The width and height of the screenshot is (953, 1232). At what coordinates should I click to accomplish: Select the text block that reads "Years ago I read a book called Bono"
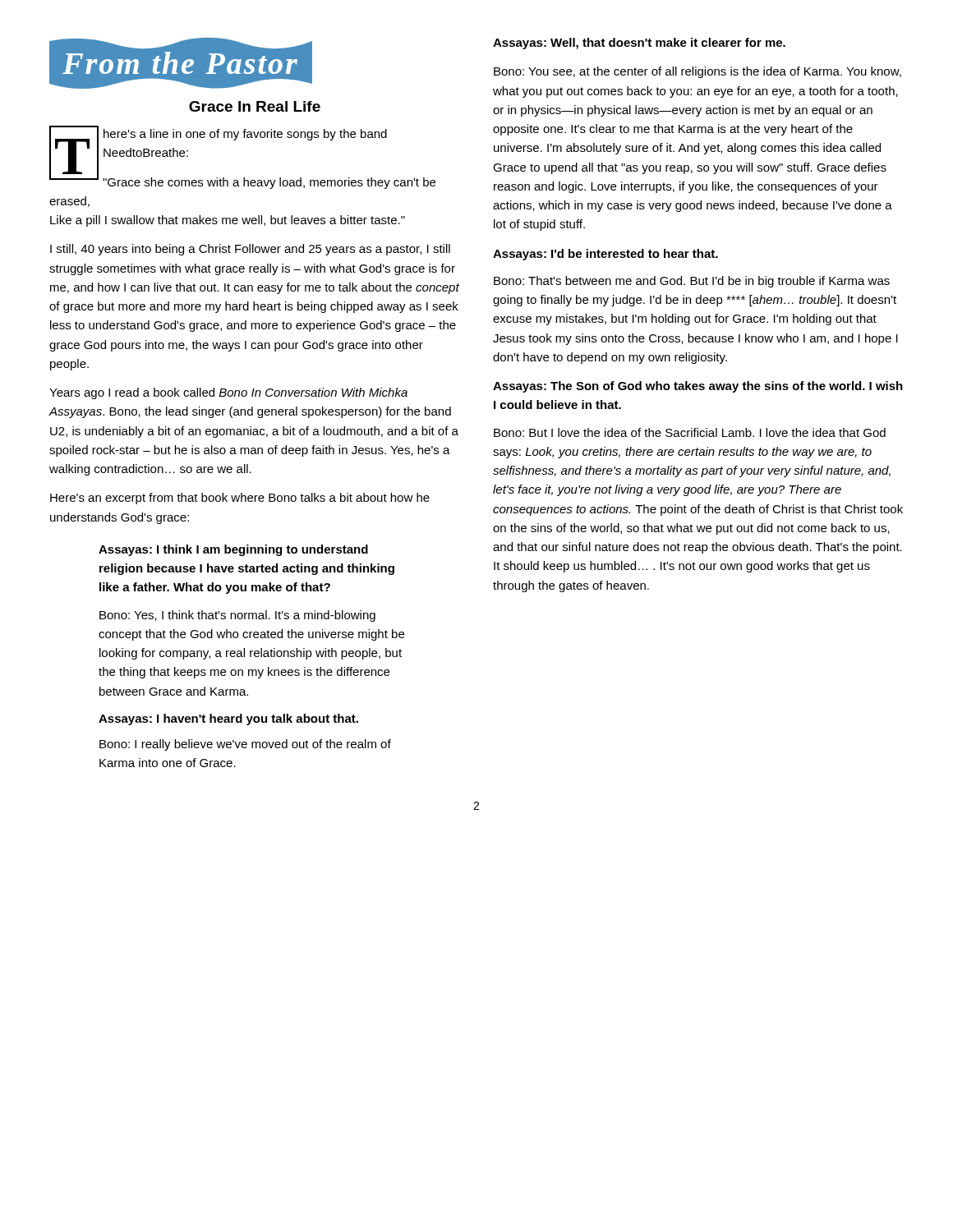254,430
